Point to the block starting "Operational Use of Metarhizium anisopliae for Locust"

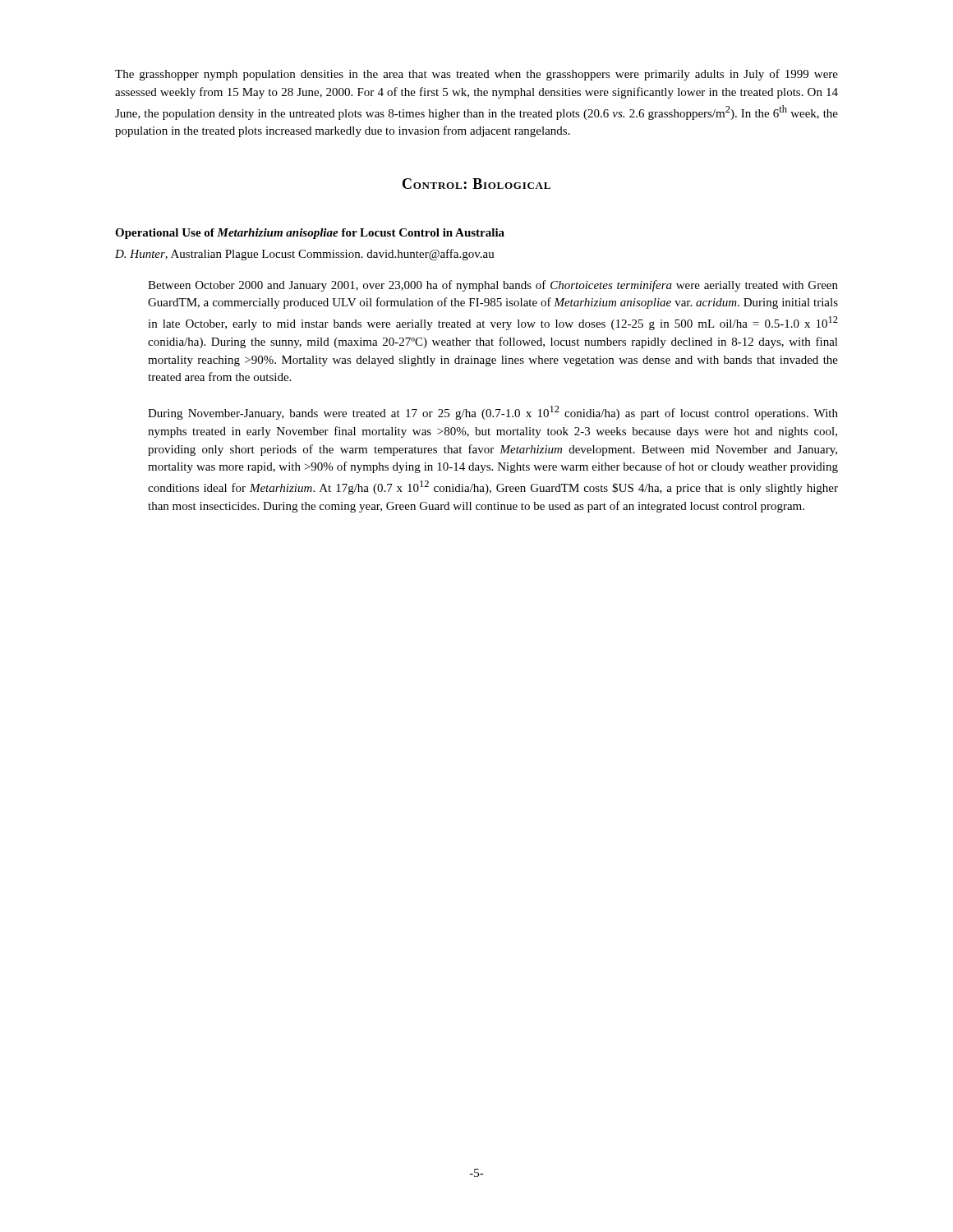[476, 233]
